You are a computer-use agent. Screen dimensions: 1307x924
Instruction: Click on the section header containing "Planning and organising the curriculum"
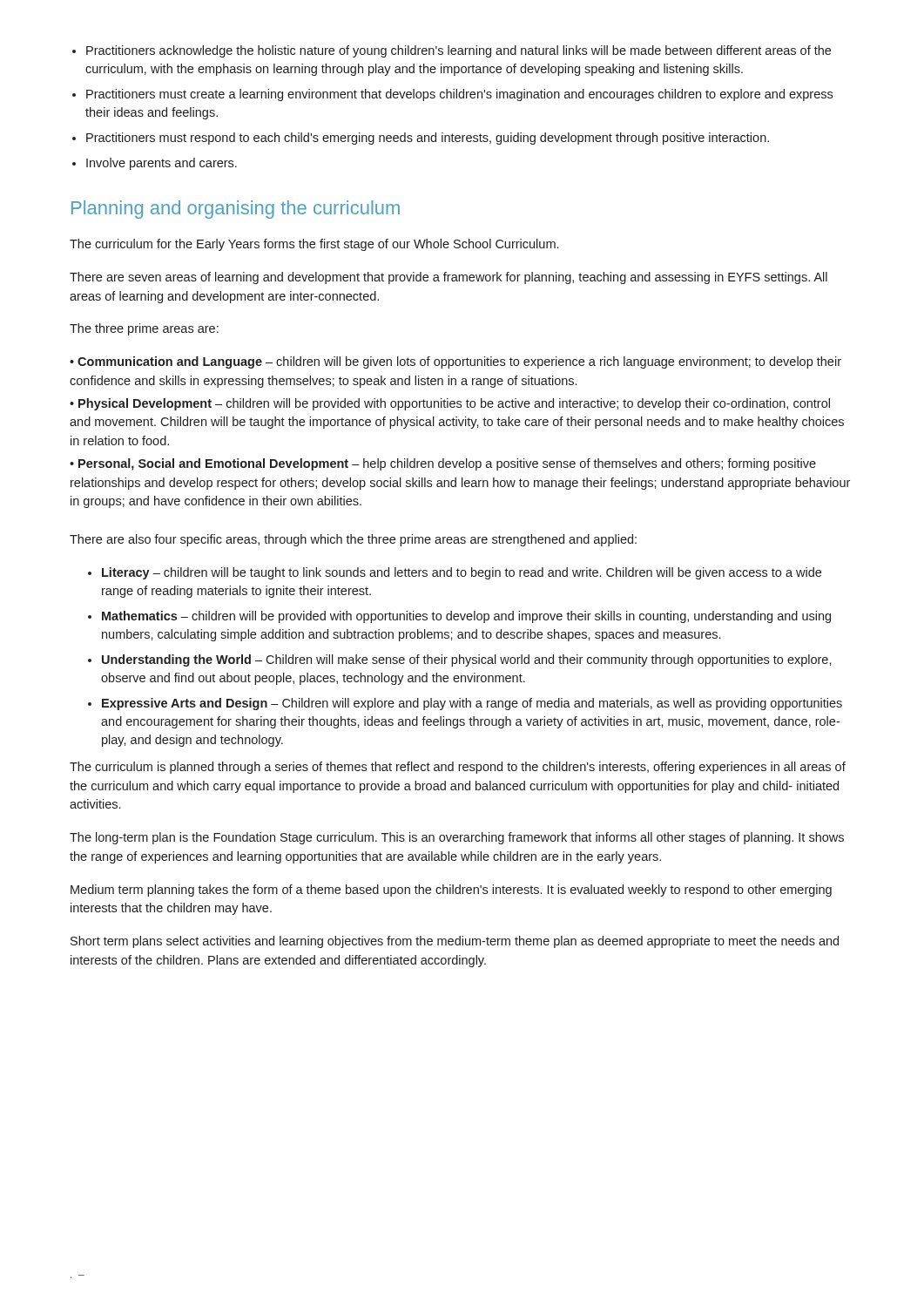click(236, 210)
